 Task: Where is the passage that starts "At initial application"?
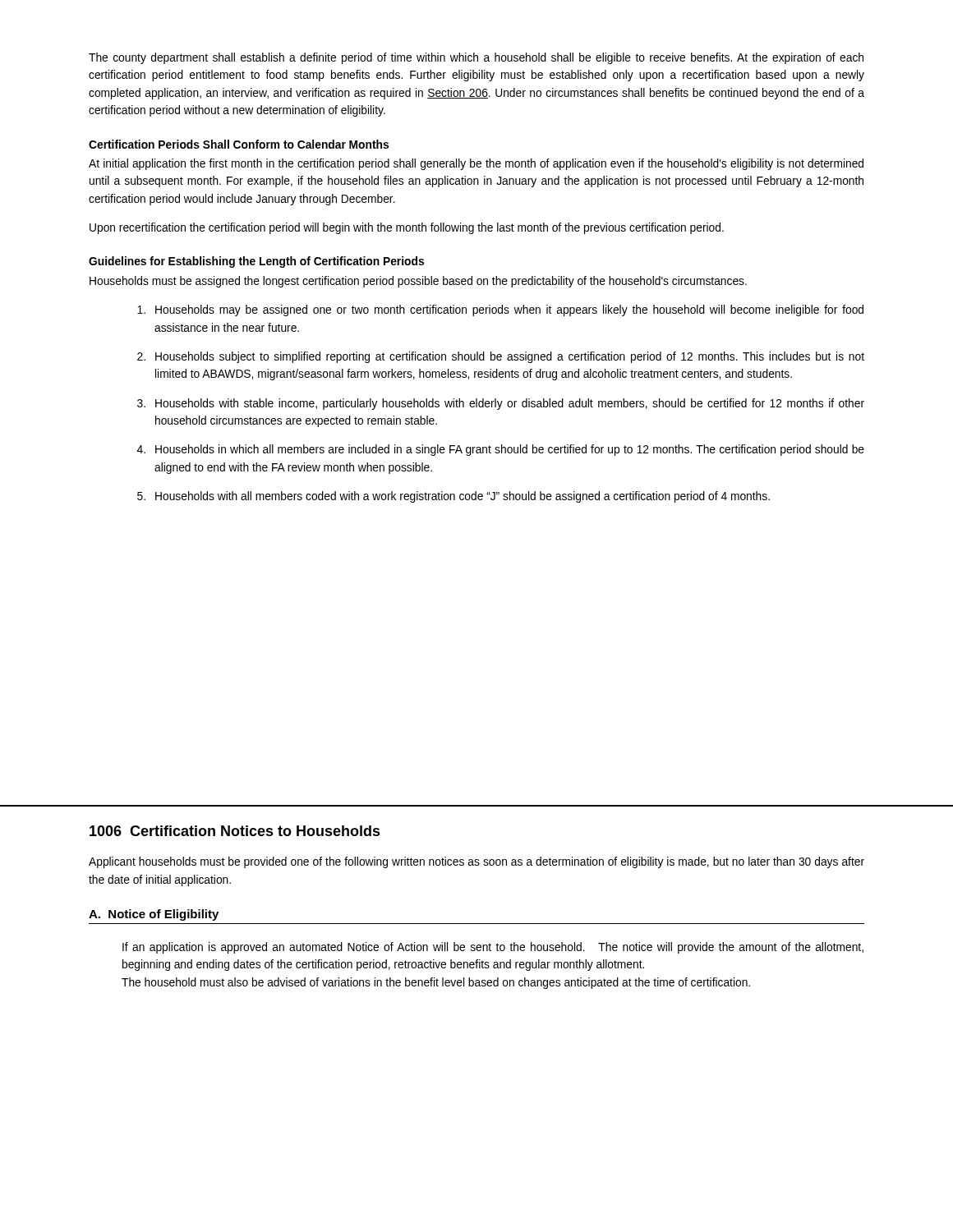(476, 181)
